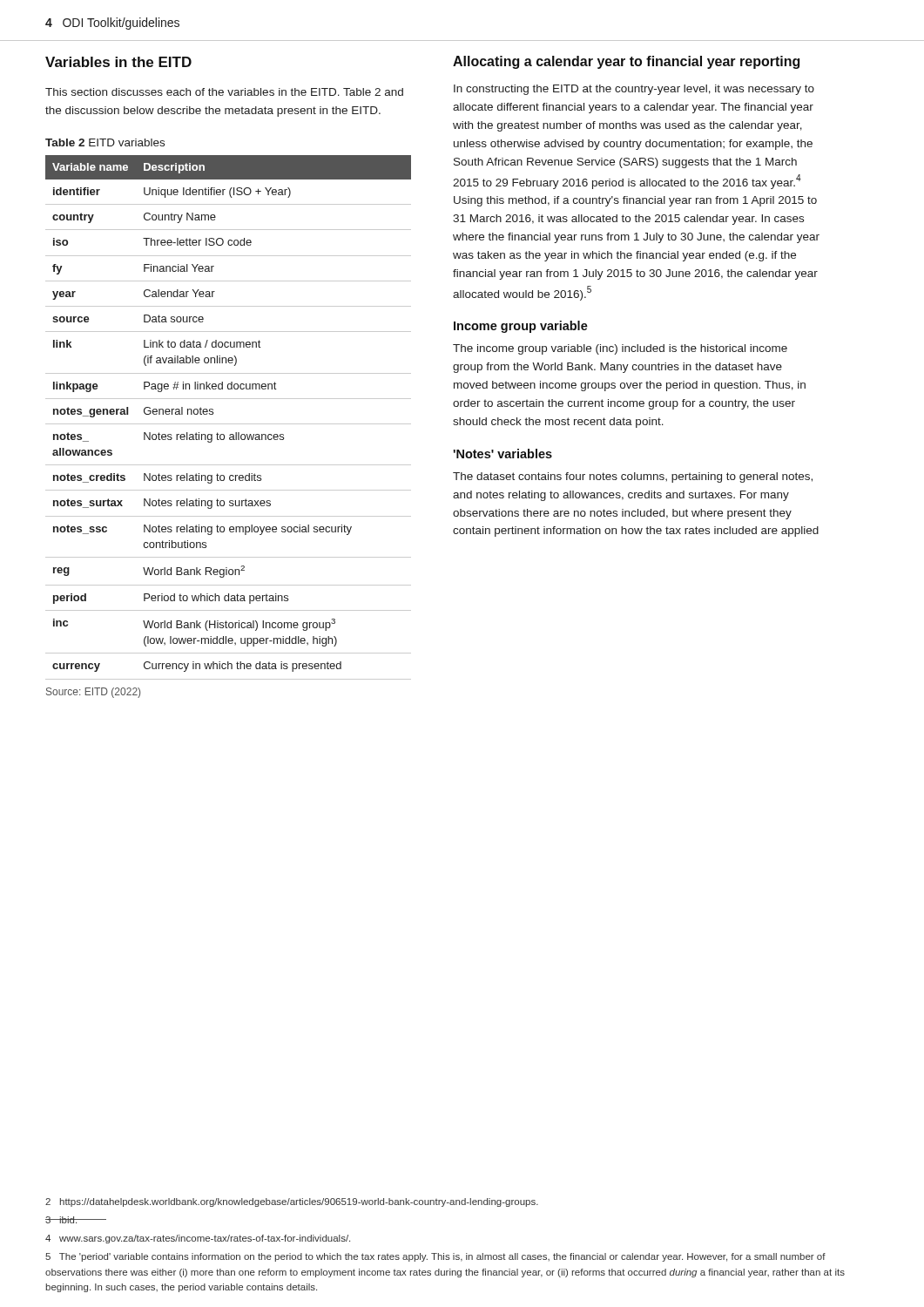Navigate to the element starting "The dataset contains"

pyautogui.click(x=636, y=503)
